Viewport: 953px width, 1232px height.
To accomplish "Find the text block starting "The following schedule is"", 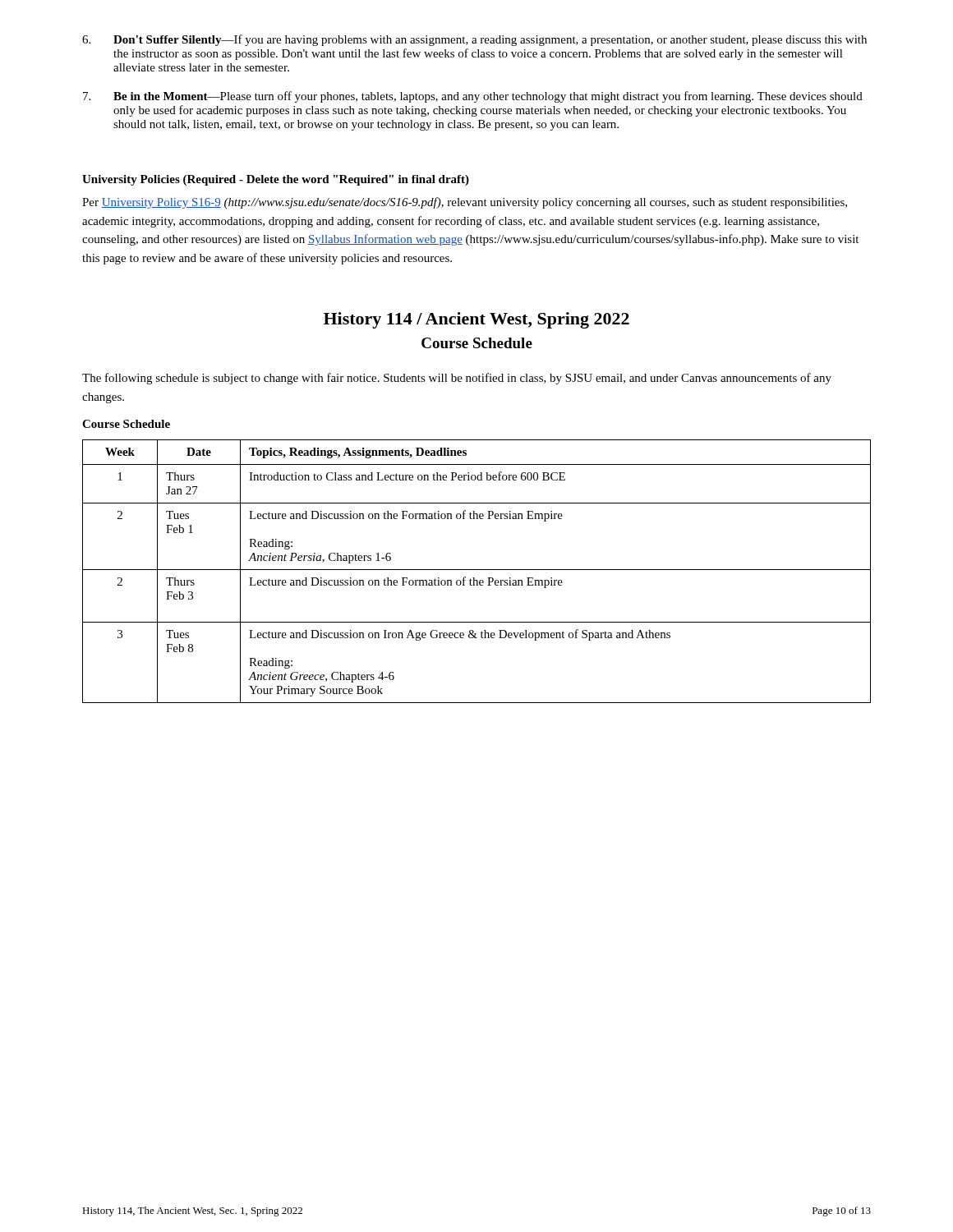I will pyautogui.click(x=457, y=387).
